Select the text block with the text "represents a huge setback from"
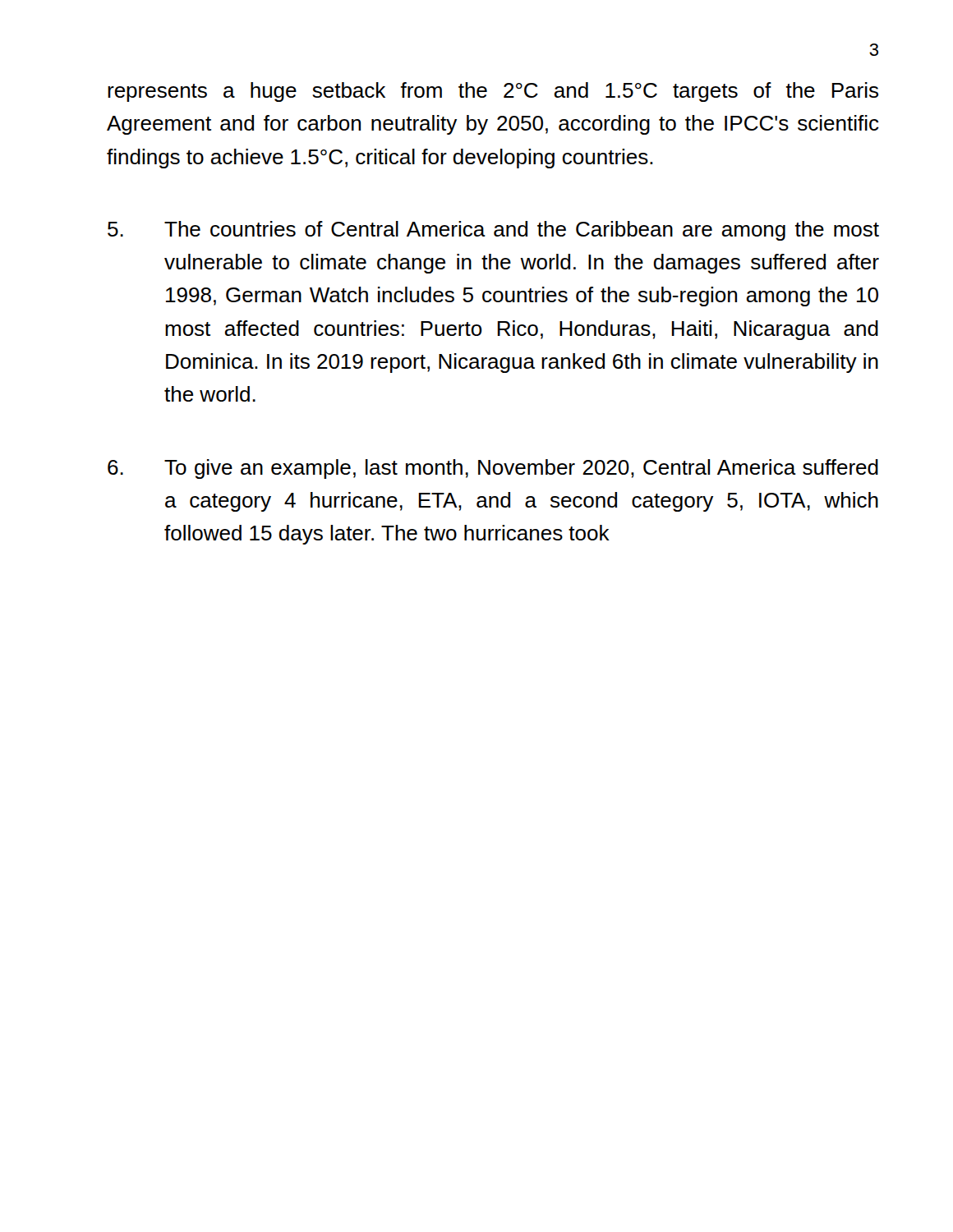This screenshot has height=1232, width=953. [x=493, y=123]
